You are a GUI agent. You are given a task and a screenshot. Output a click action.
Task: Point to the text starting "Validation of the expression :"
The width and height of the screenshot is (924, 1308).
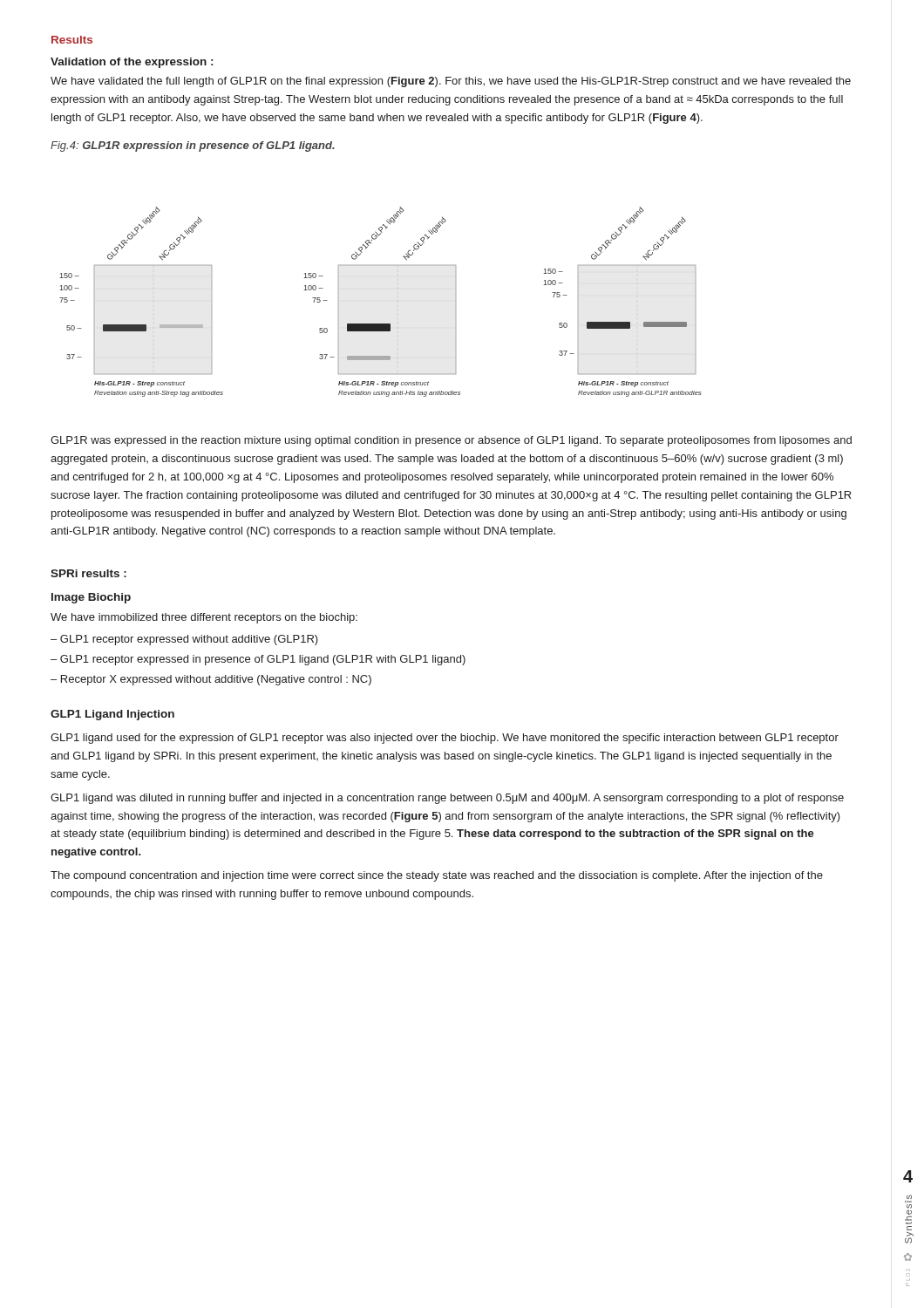click(x=132, y=61)
